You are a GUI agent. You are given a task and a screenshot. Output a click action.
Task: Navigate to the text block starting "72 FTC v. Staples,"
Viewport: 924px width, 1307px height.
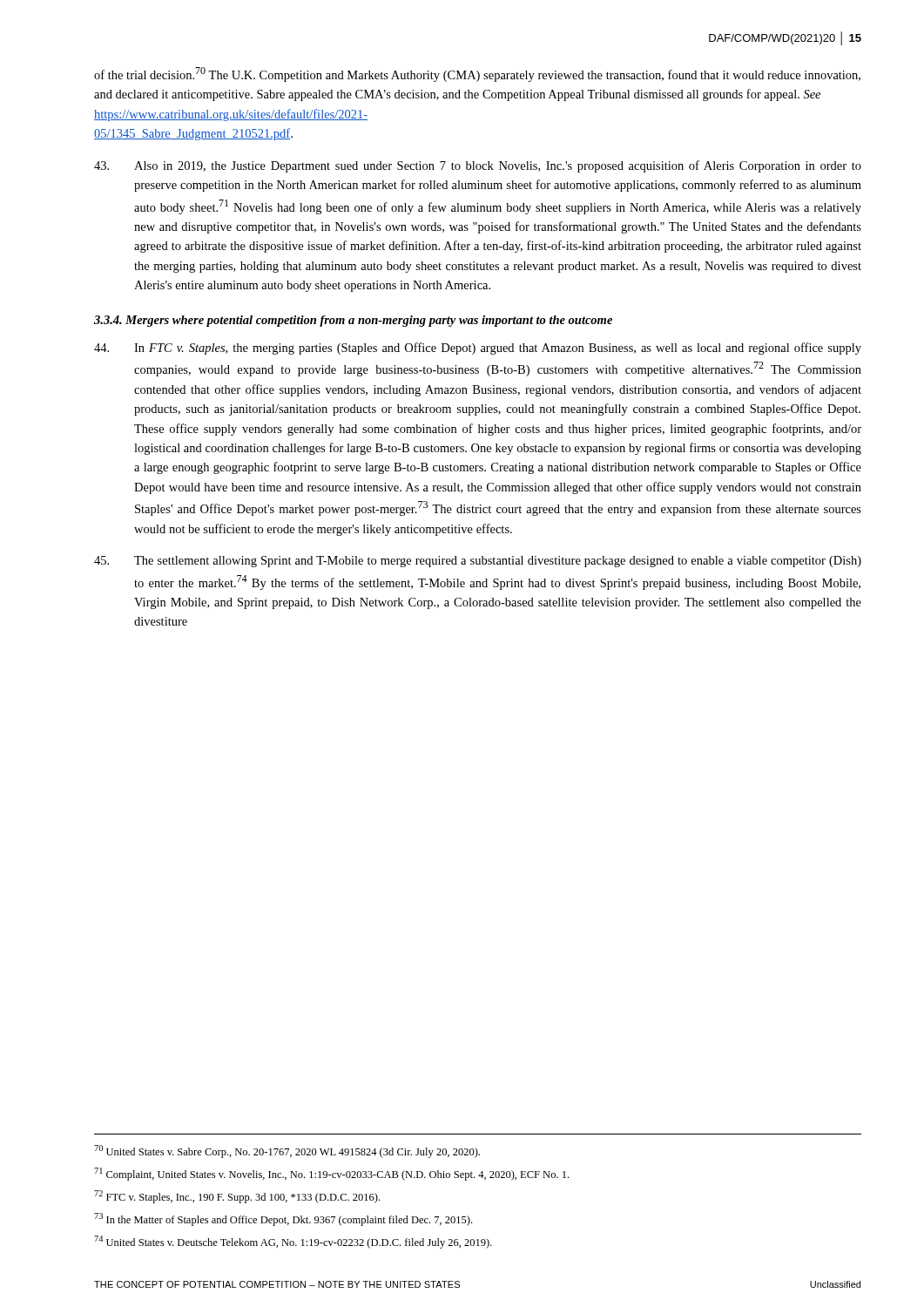tap(237, 1196)
